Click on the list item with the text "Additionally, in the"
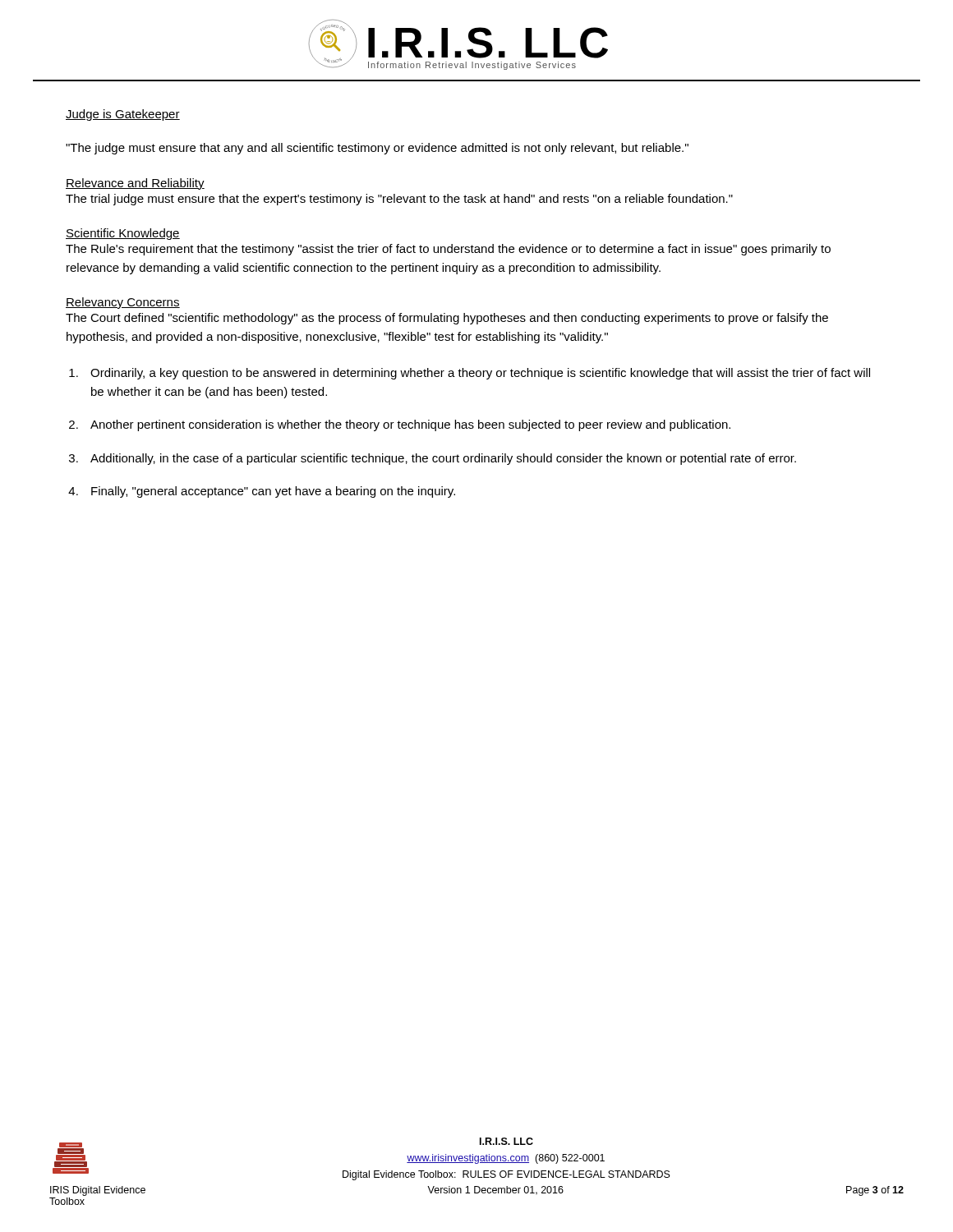Image resolution: width=953 pixels, height=1232 pixels. (444, 458)
